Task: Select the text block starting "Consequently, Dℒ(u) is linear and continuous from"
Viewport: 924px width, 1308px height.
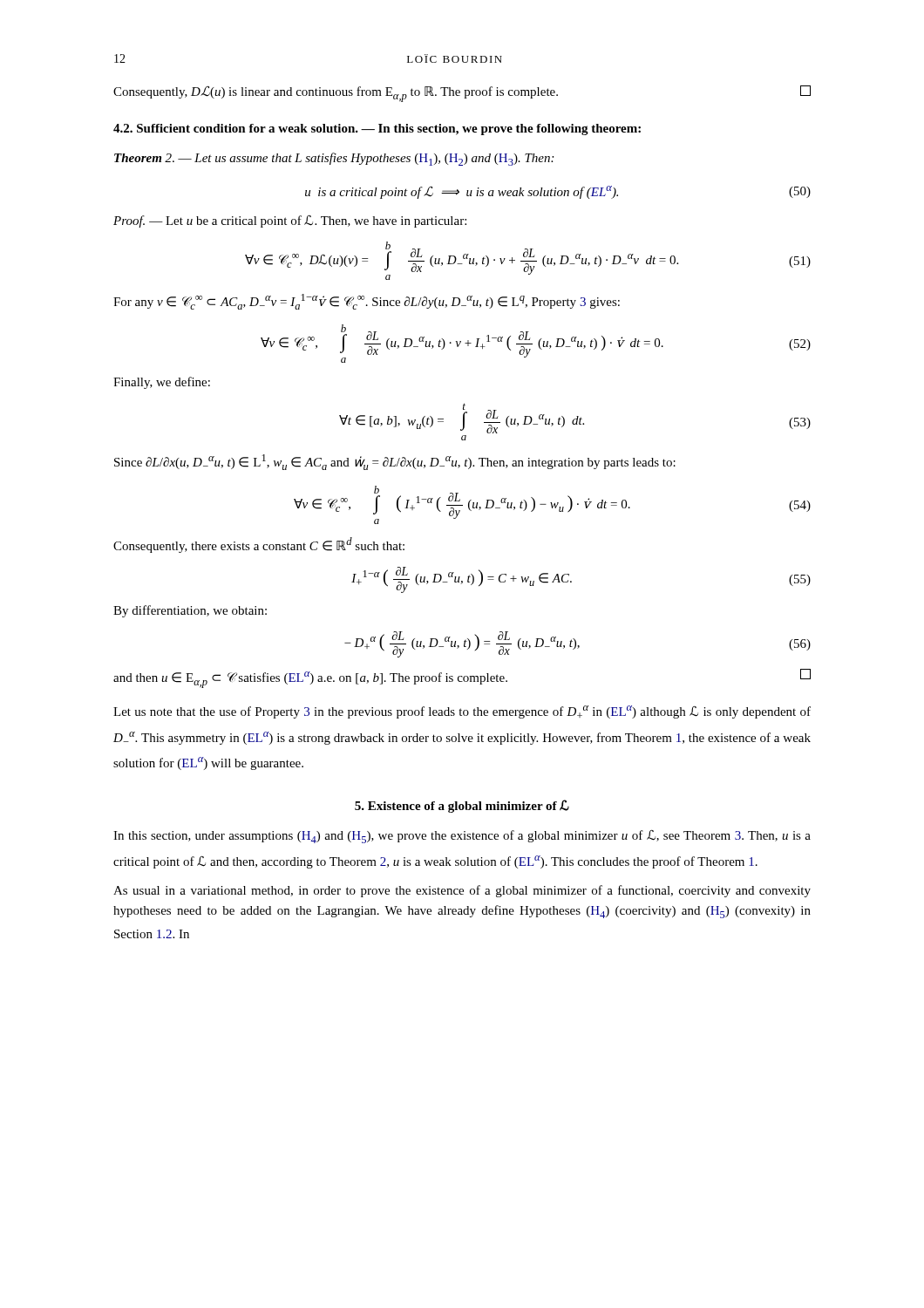Action: [x=462, y=93]
